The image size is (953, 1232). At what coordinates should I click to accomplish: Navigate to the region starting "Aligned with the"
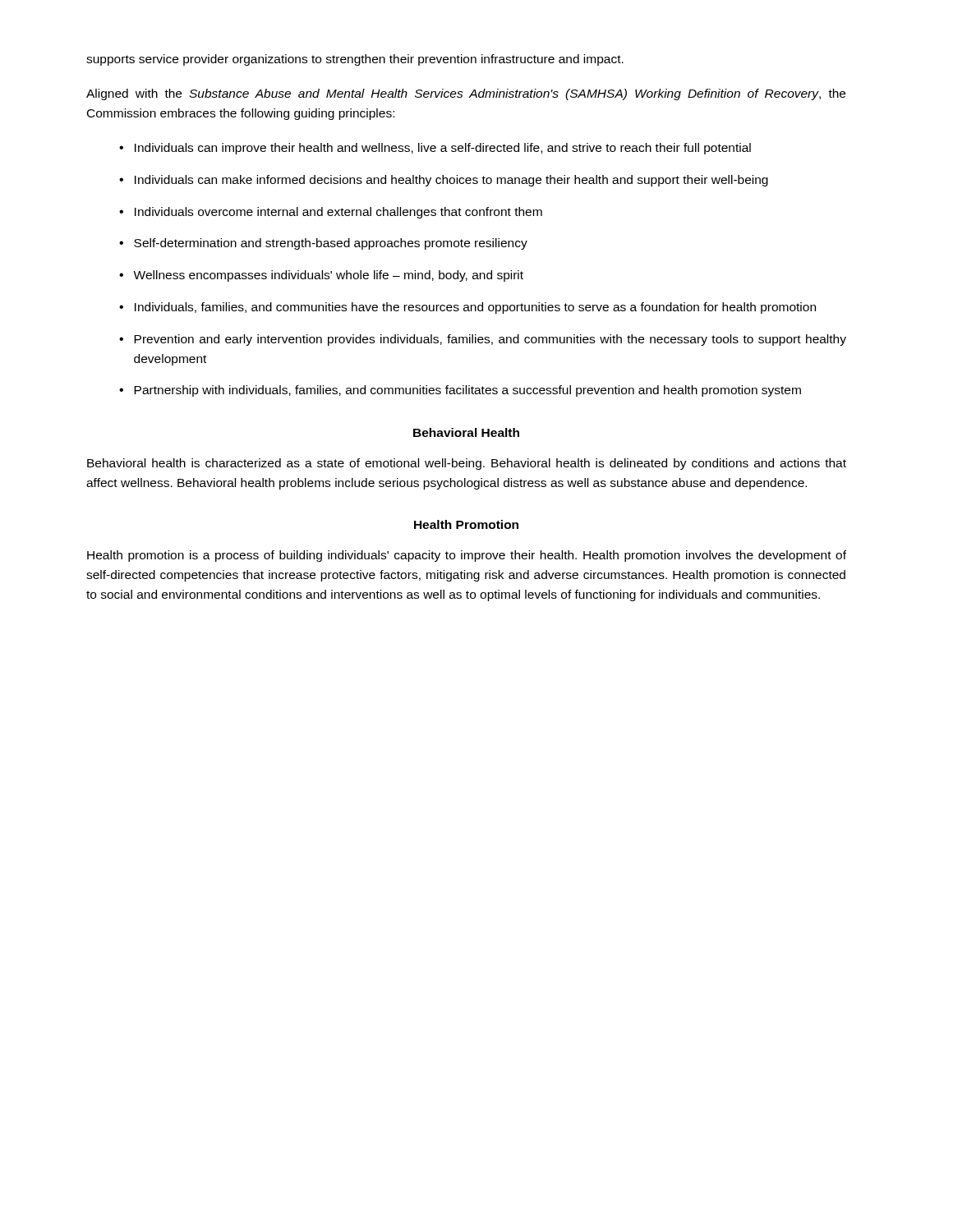point(466,103)
